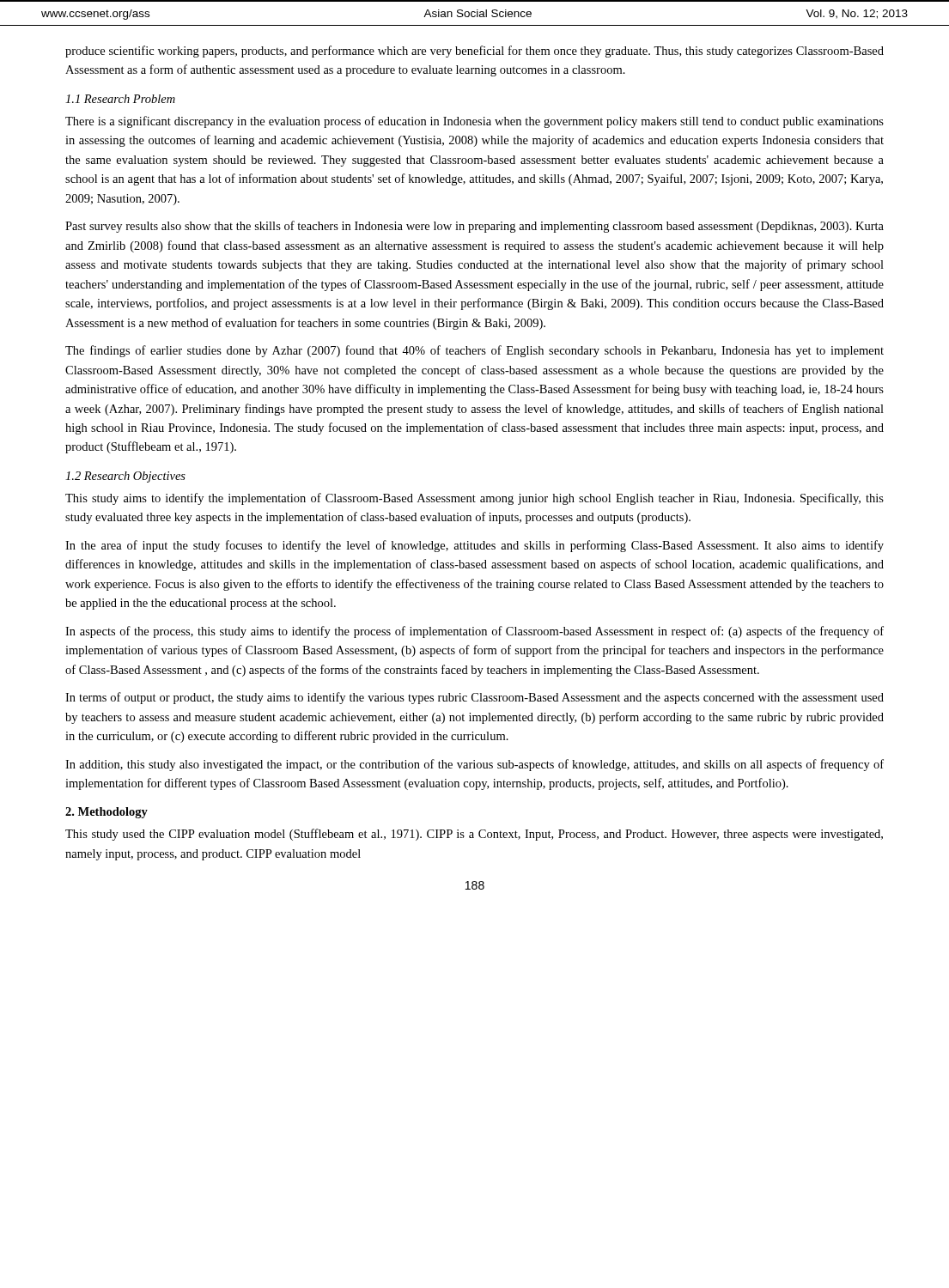Image resolution: width=949 pixels, height=1288 pixels.
Task: Find the text block starting "2. Methodology"
Action: tap(106, 812)
